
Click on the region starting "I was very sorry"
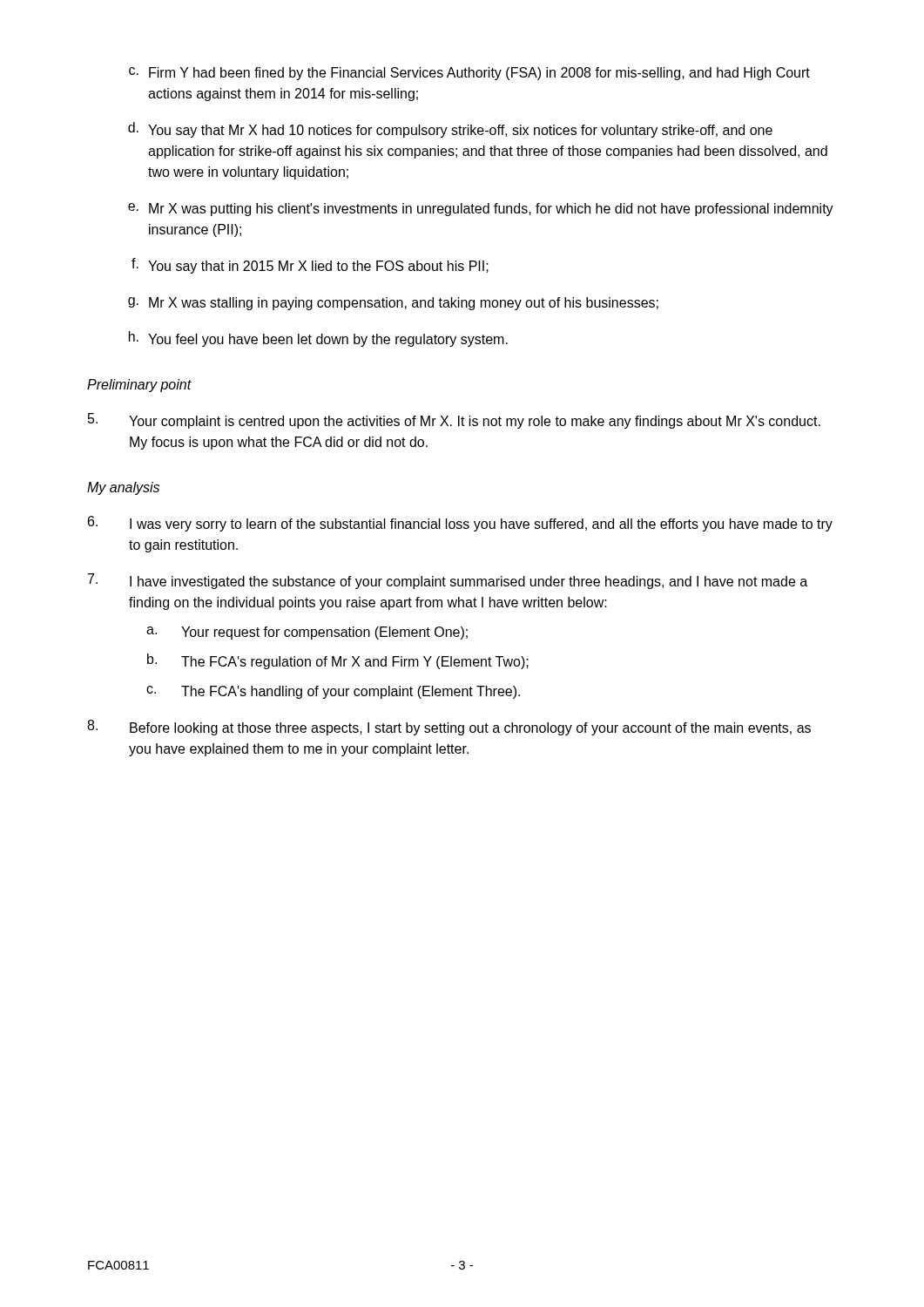click(462, 535)
